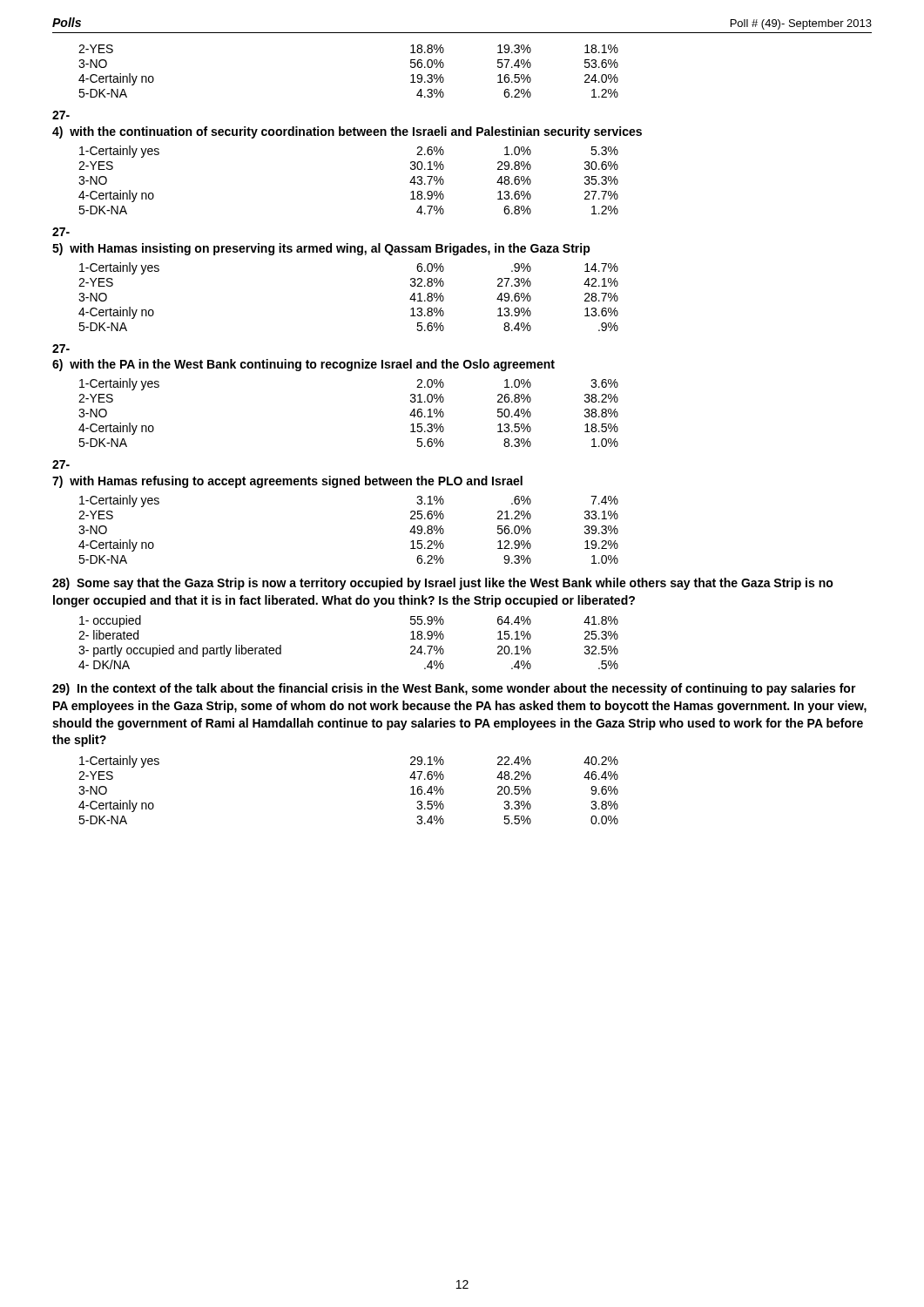Locate the passage starting "2-YES 25.6% 21.2% 33.1%"

[x=94, y=515]
